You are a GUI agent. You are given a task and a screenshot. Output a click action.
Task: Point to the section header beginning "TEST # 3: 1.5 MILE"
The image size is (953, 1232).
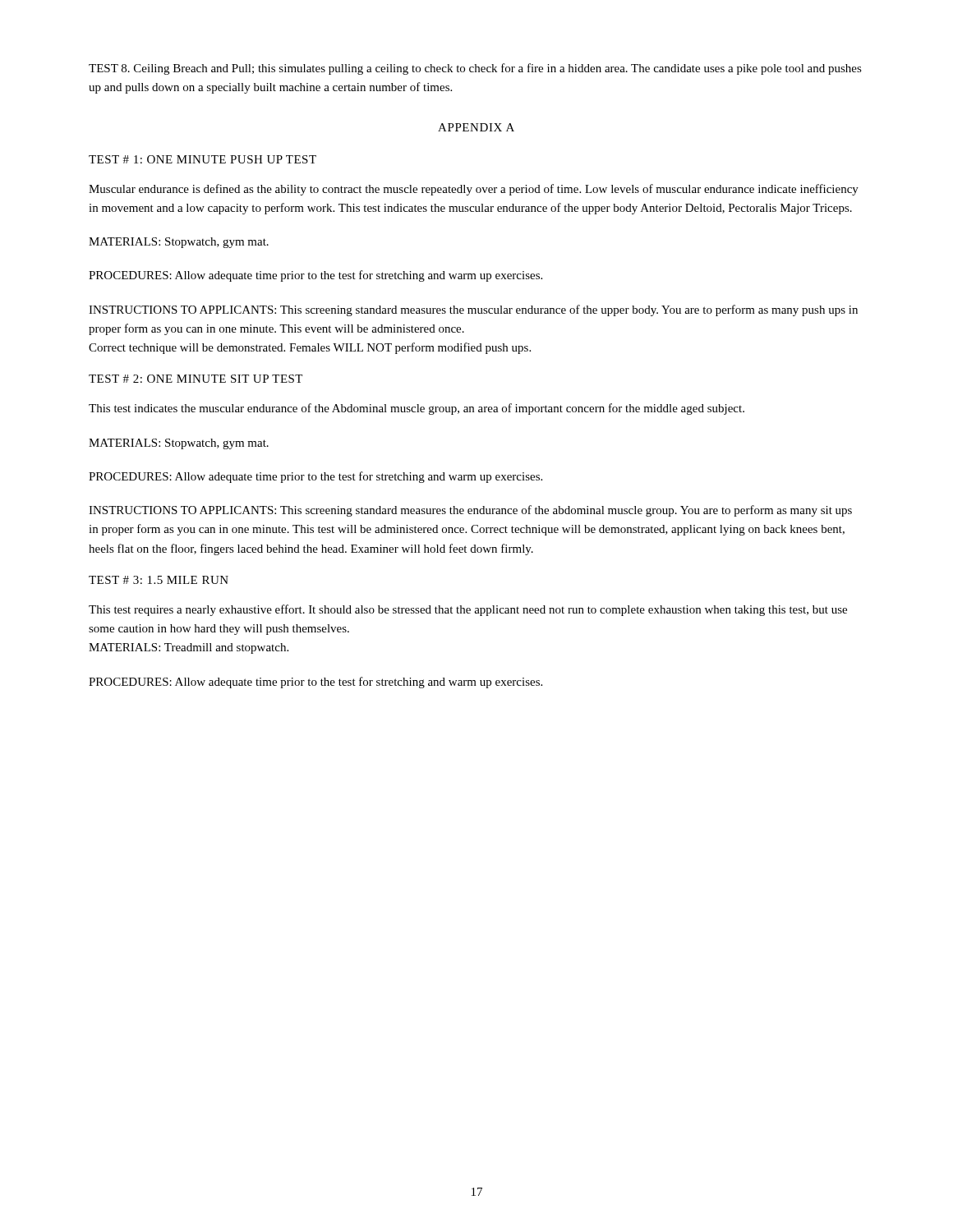[x=159, y=580]
